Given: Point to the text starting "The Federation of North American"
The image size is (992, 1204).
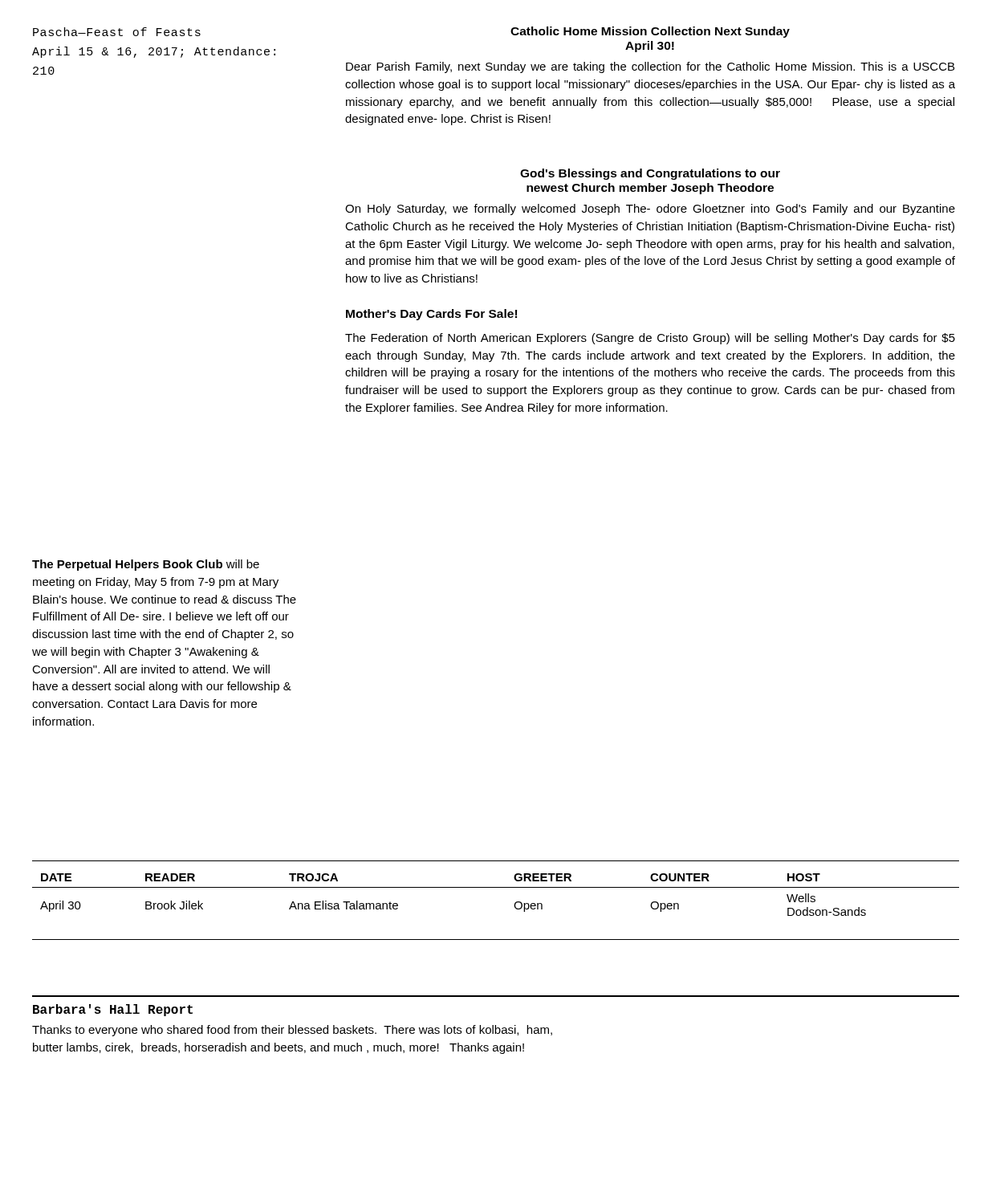Looking at the screenshot, I should pos(650,372).
